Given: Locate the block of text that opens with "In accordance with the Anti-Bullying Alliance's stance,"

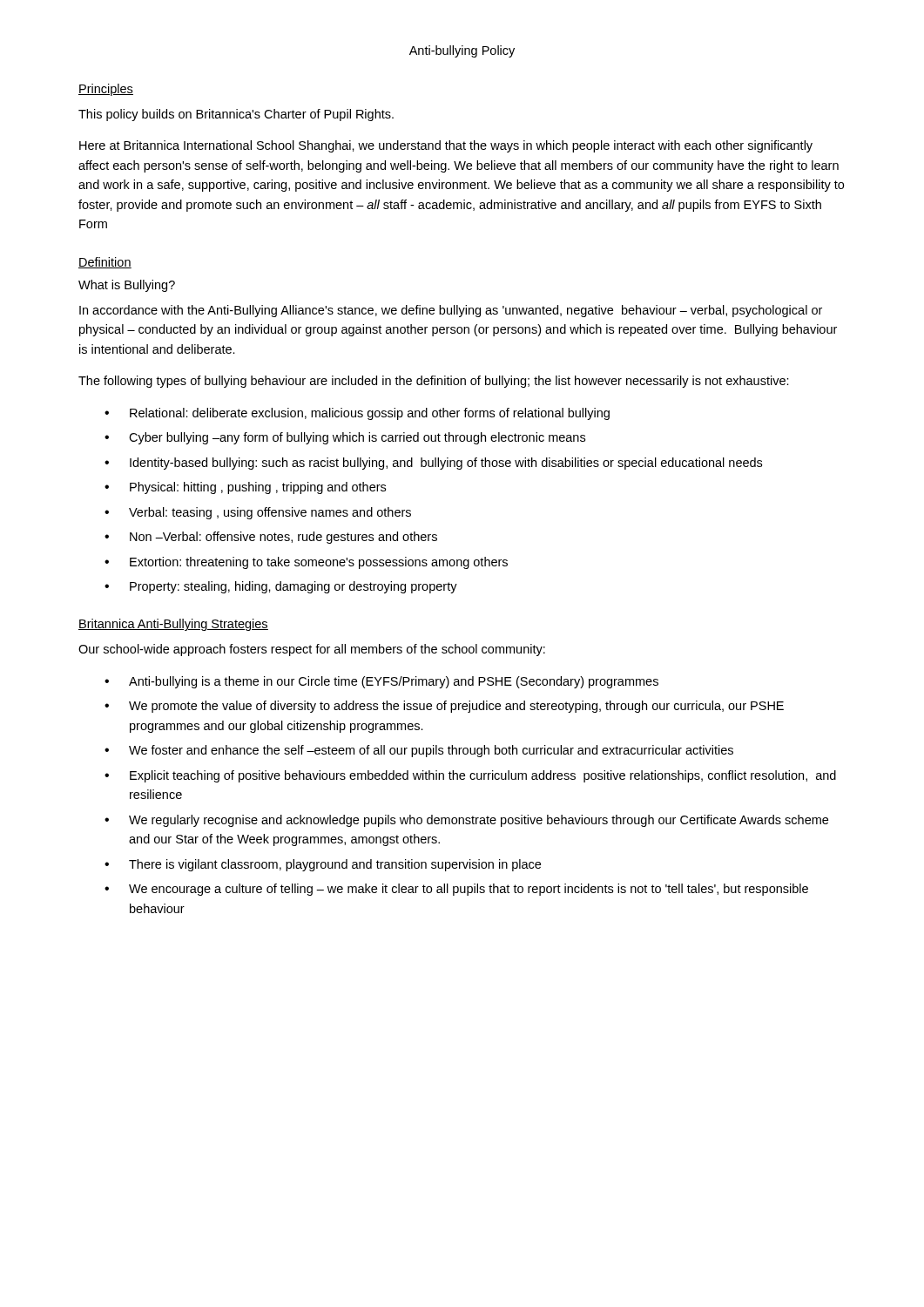Looking at the screenshot, I should point(458,330).
